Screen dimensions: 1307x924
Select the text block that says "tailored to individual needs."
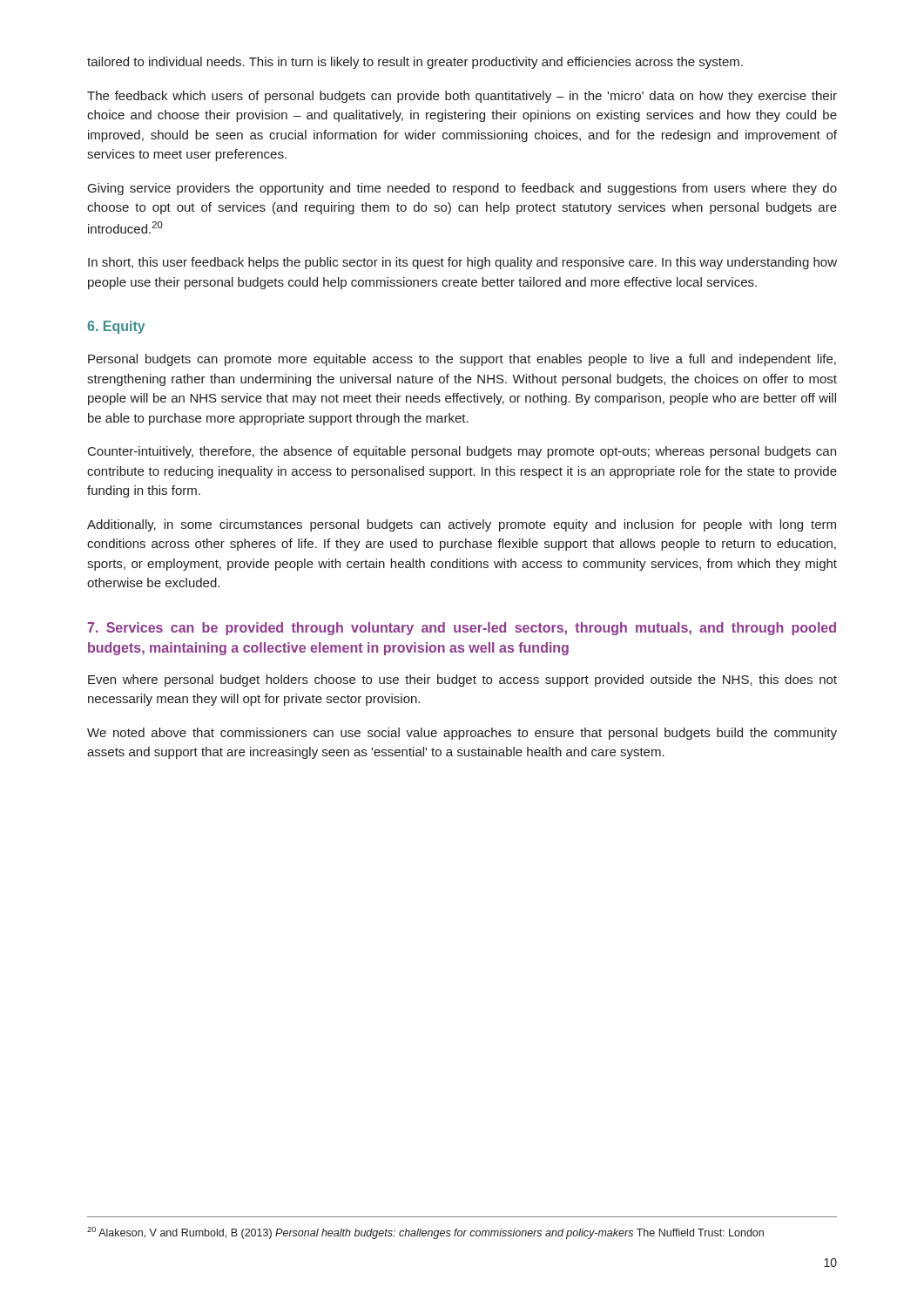click(462, 62)
